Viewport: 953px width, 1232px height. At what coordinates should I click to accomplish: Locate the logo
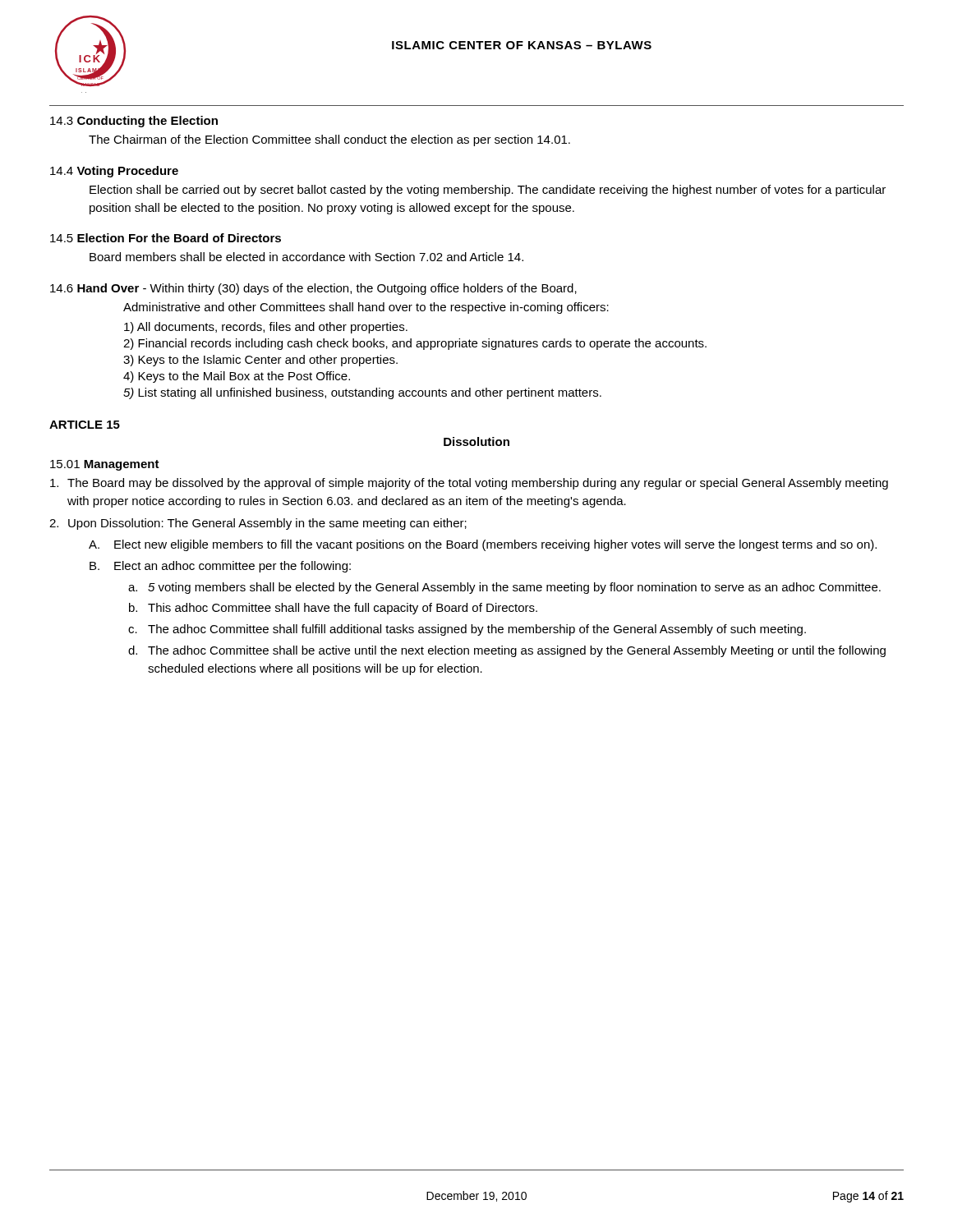pyautogui.click(x=94, y=54)
